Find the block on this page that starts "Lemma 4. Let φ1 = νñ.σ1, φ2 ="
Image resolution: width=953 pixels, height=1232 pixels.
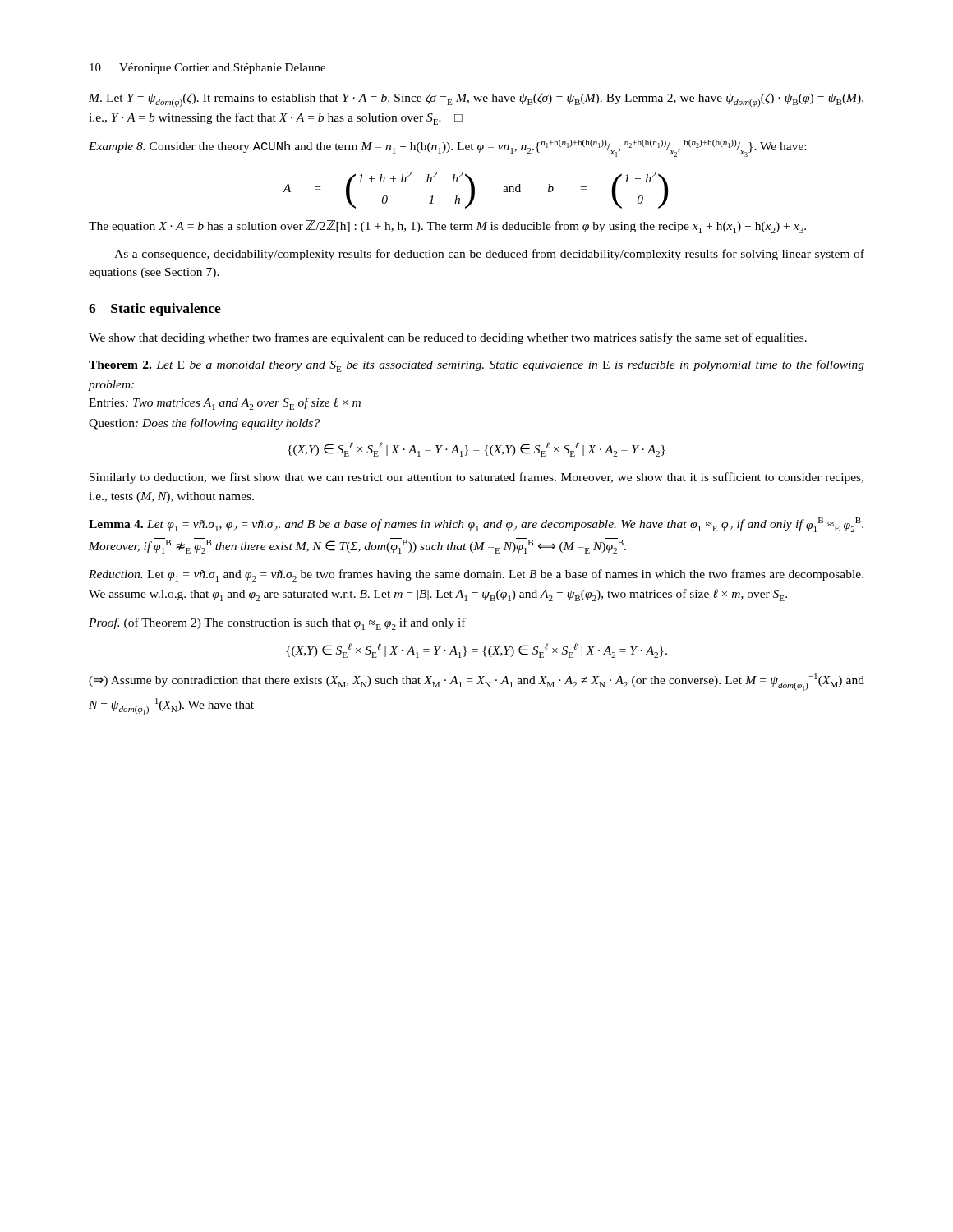coord(476,535)
